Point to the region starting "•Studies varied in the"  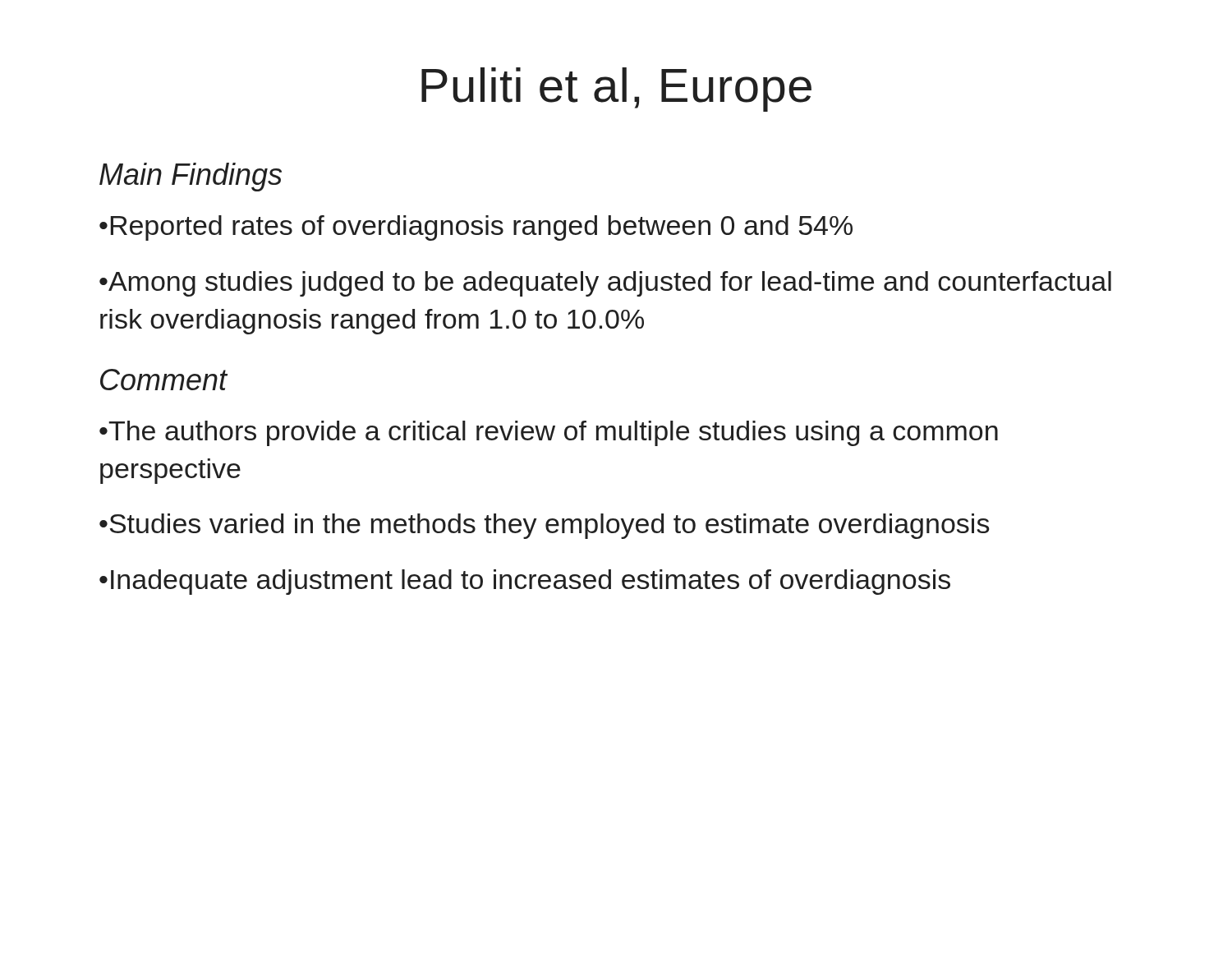click(x=544, y=524)
